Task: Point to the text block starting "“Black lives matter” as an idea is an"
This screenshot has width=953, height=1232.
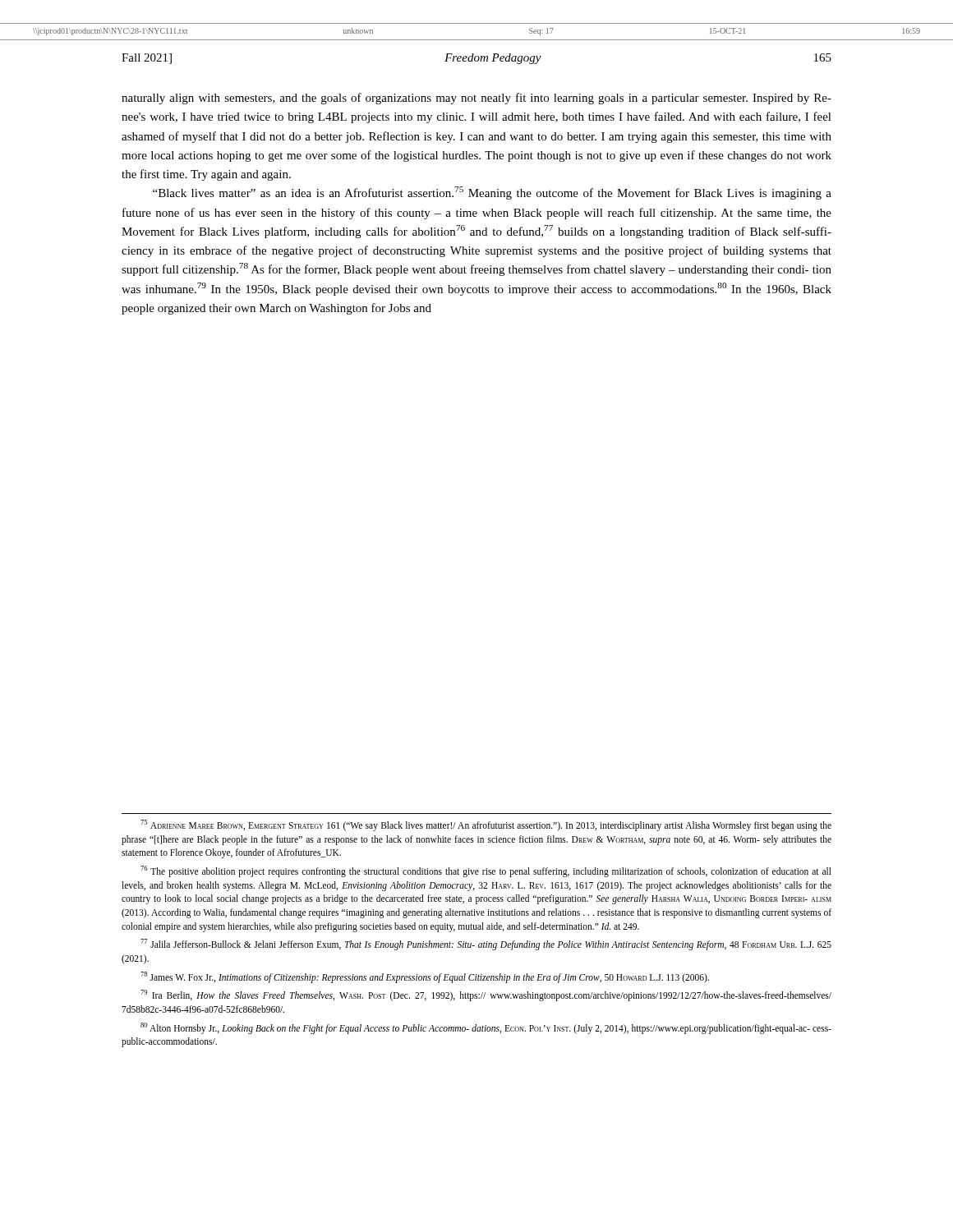Action: pyautogui.click(x=476, y=251)
